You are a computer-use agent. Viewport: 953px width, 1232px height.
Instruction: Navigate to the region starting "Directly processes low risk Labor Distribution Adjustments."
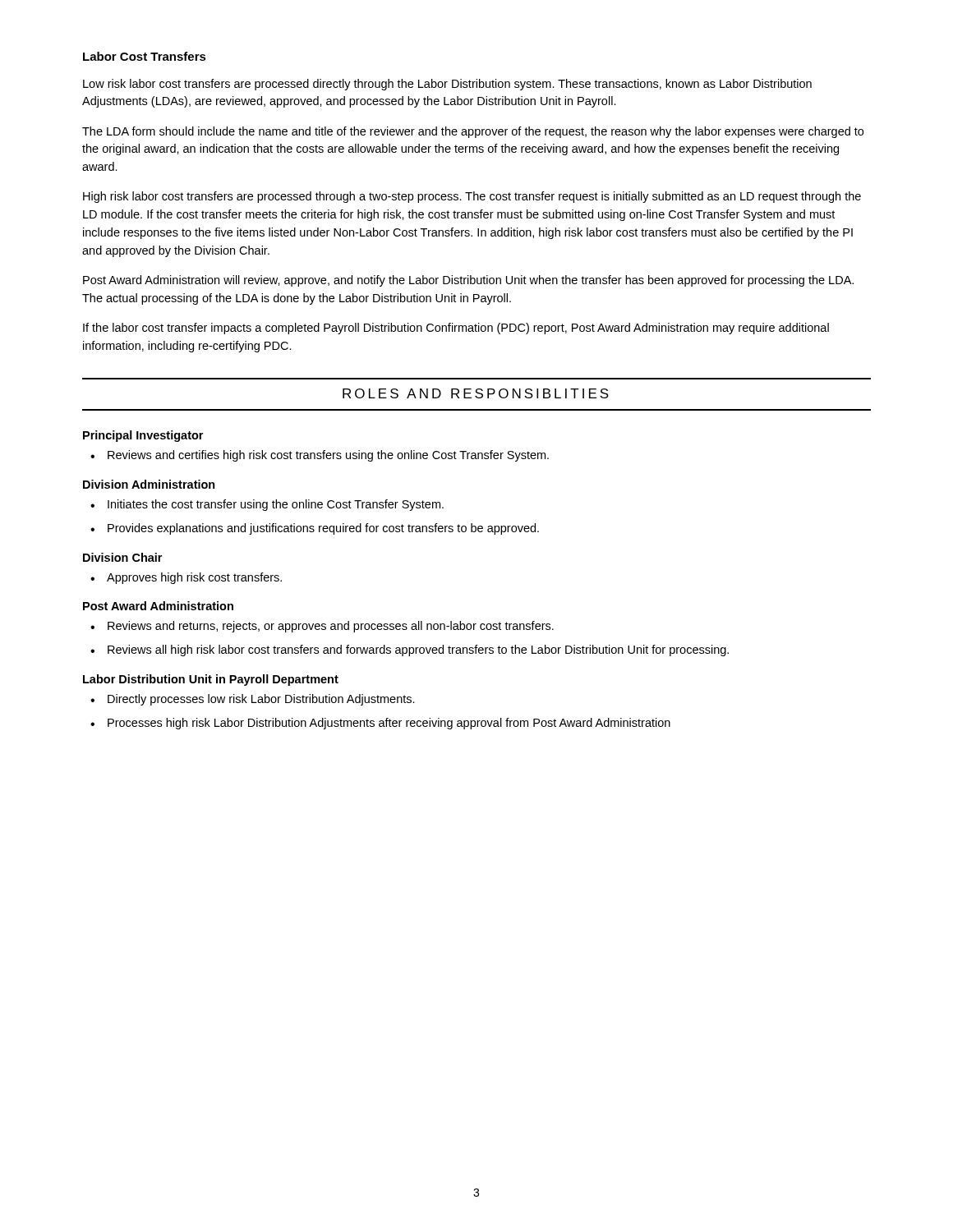pos(253,700)
